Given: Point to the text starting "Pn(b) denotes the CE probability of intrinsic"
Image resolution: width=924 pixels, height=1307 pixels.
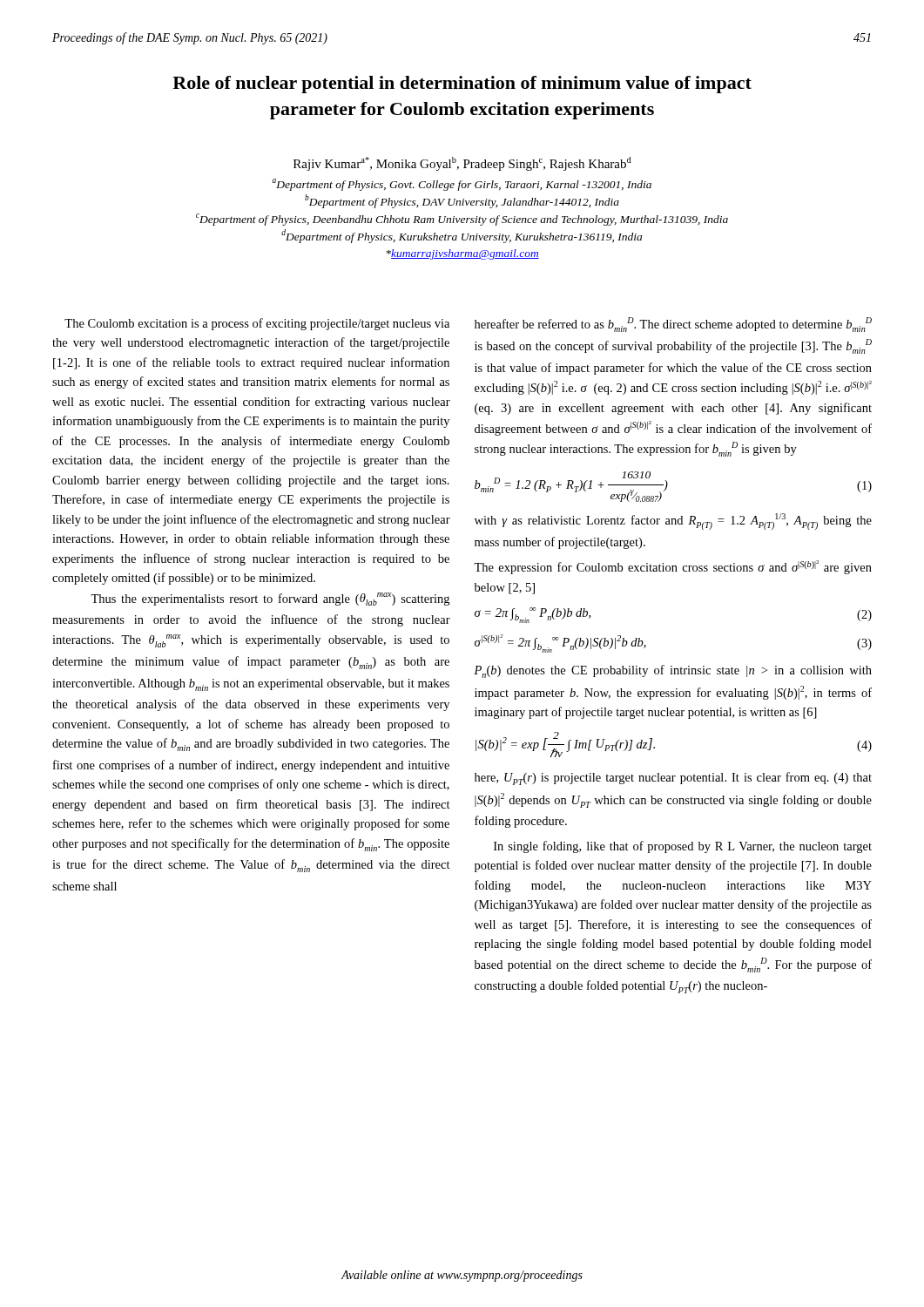Looking at the screenshot, I should [x=673, y=691].
